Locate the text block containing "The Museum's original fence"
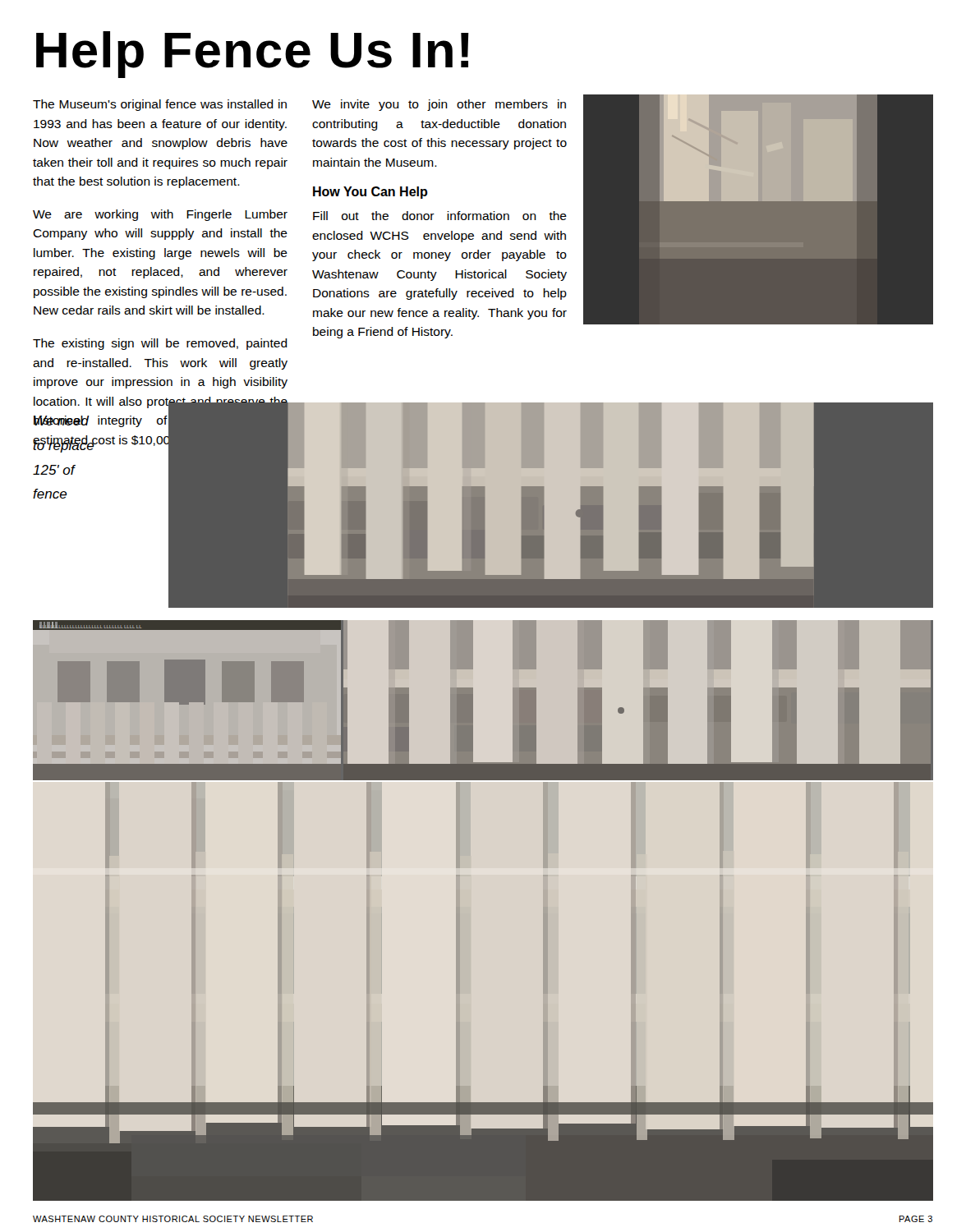 click(160, 143)
